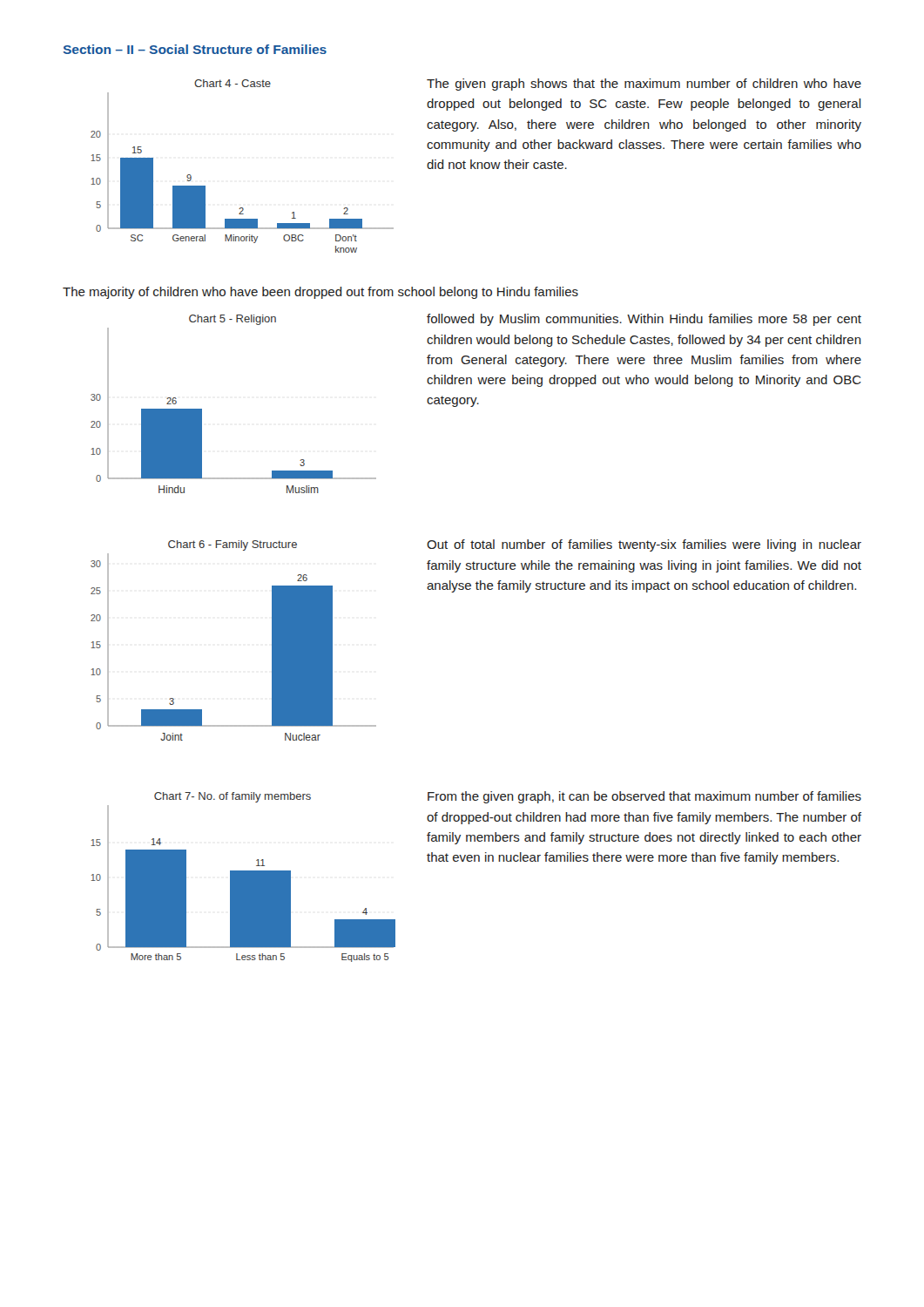924x1307 pixels.
Task: Locate the text block starting "From the given graph, it"
Action: pyautogui.click(x=644, y=827)
